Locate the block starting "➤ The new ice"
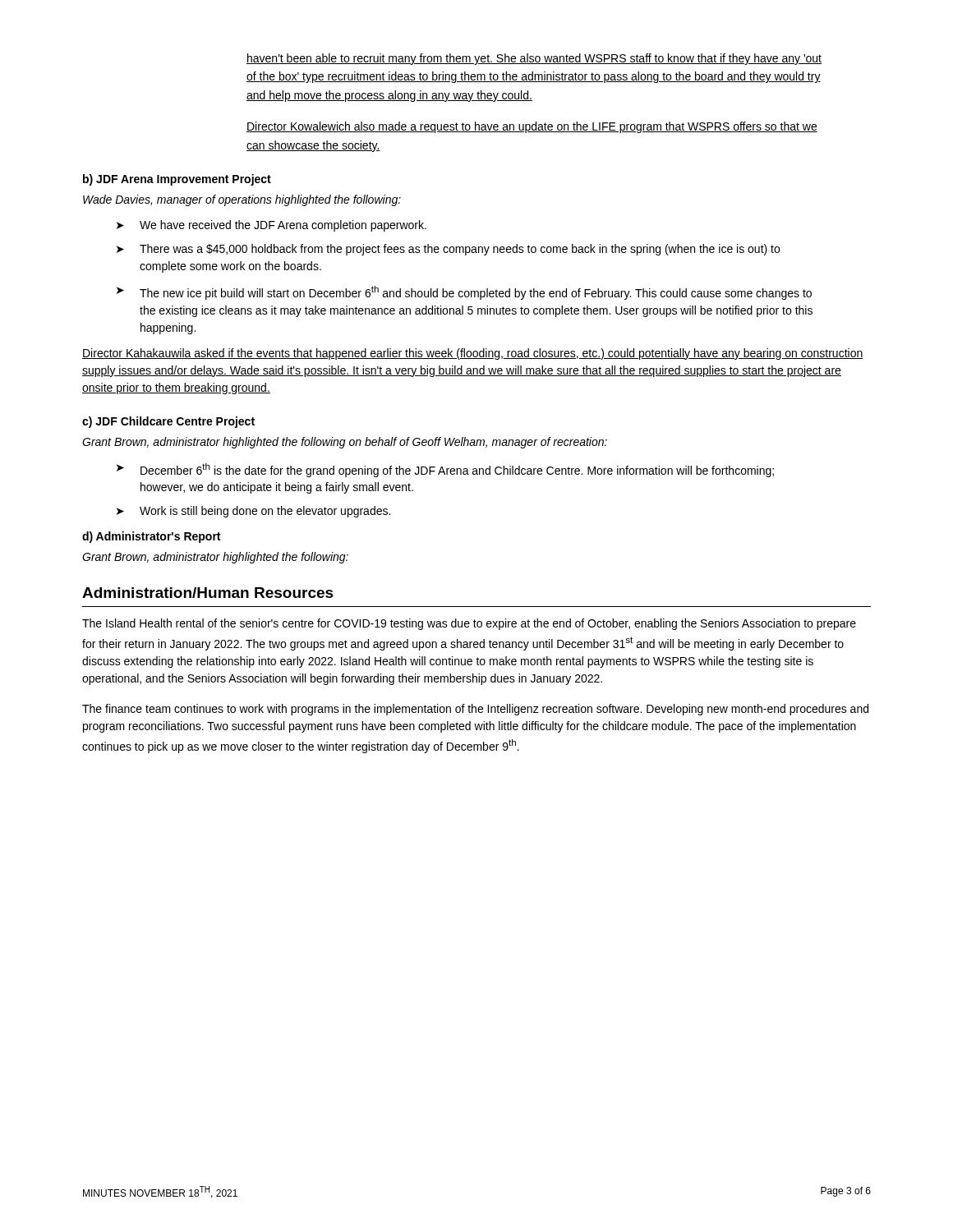 pos(468,309)
